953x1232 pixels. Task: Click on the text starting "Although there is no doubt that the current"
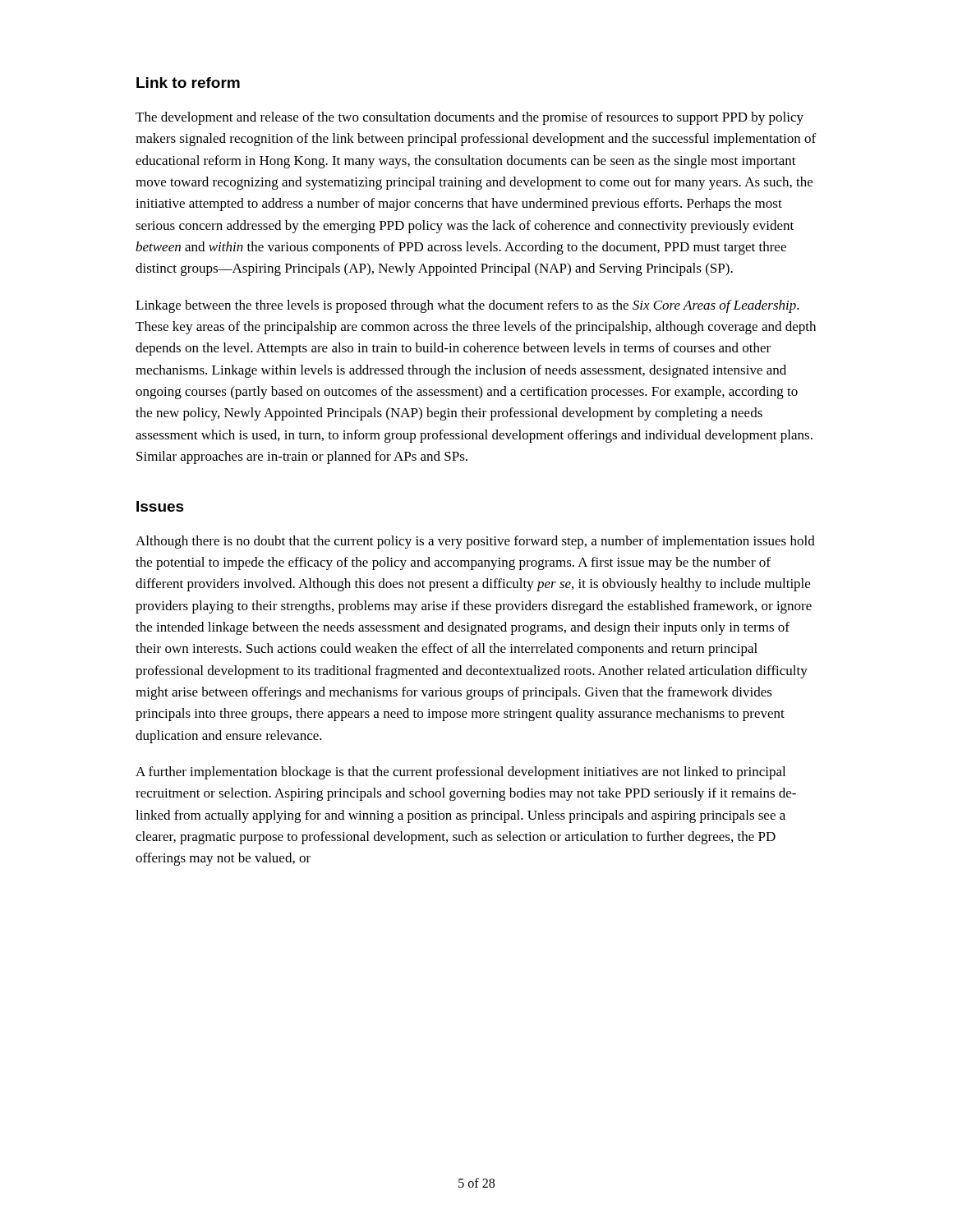tap(476, 638)
